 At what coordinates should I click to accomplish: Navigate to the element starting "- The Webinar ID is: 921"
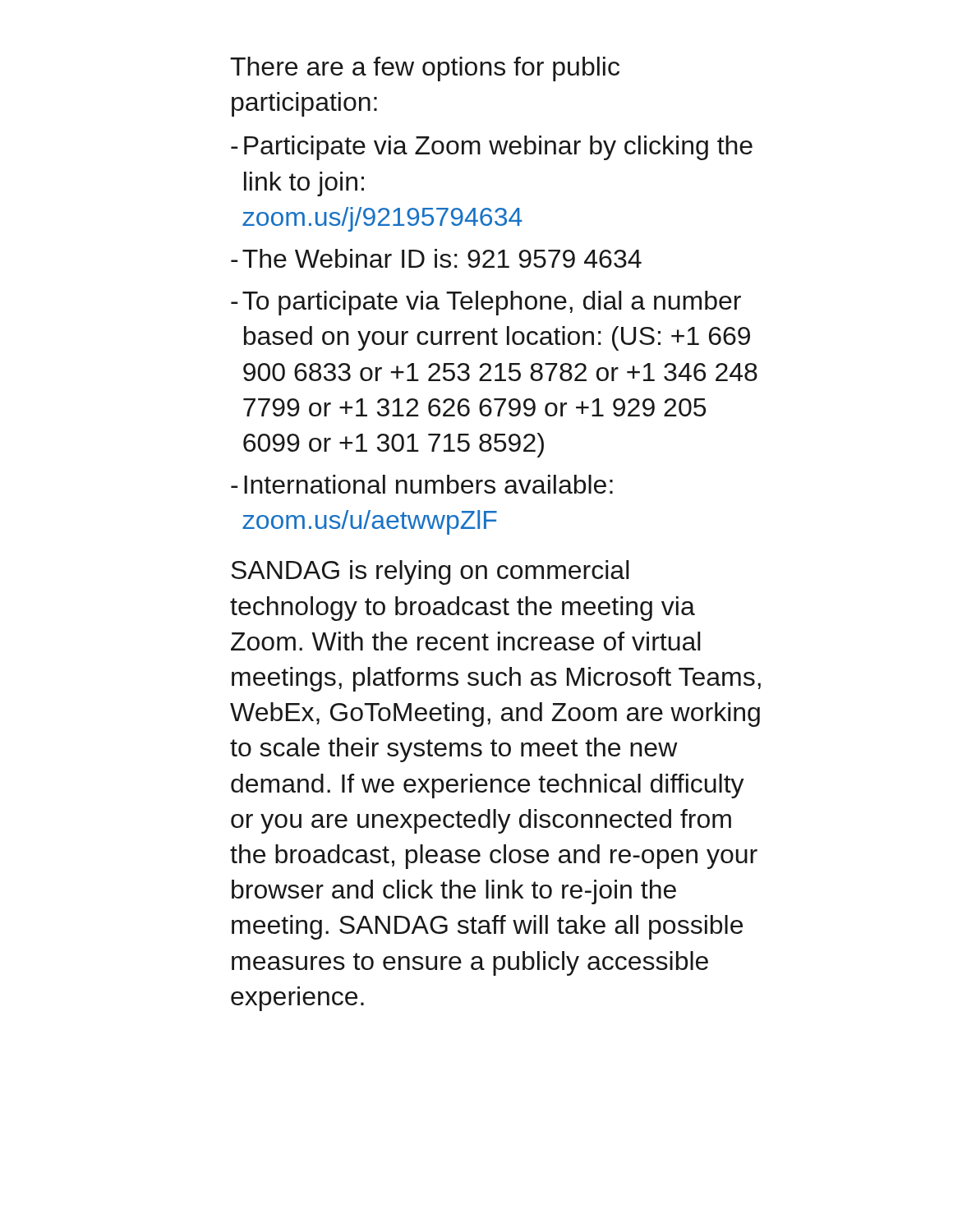[436, 259]
